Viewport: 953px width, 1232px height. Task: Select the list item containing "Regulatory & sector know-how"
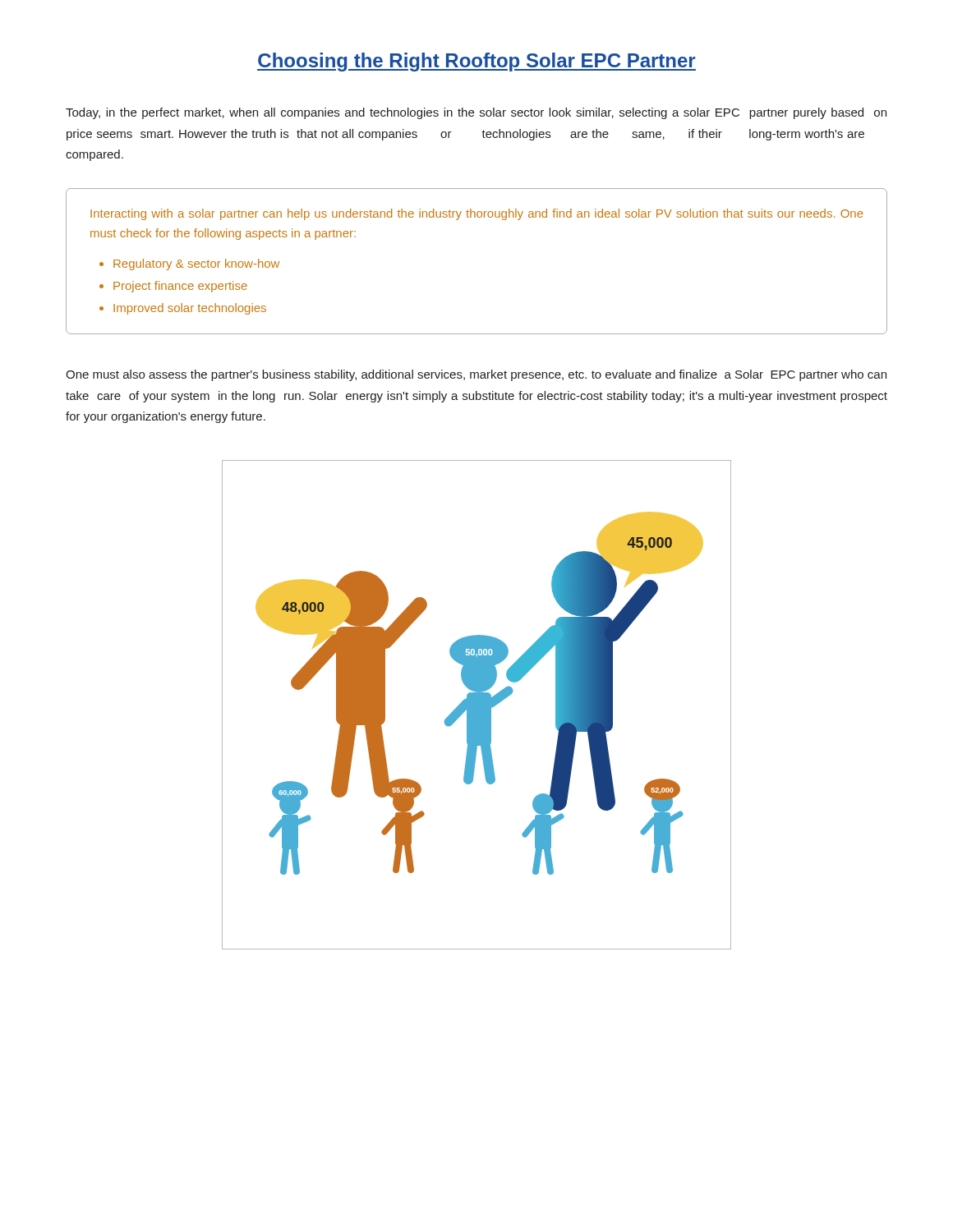click(196, 263)
